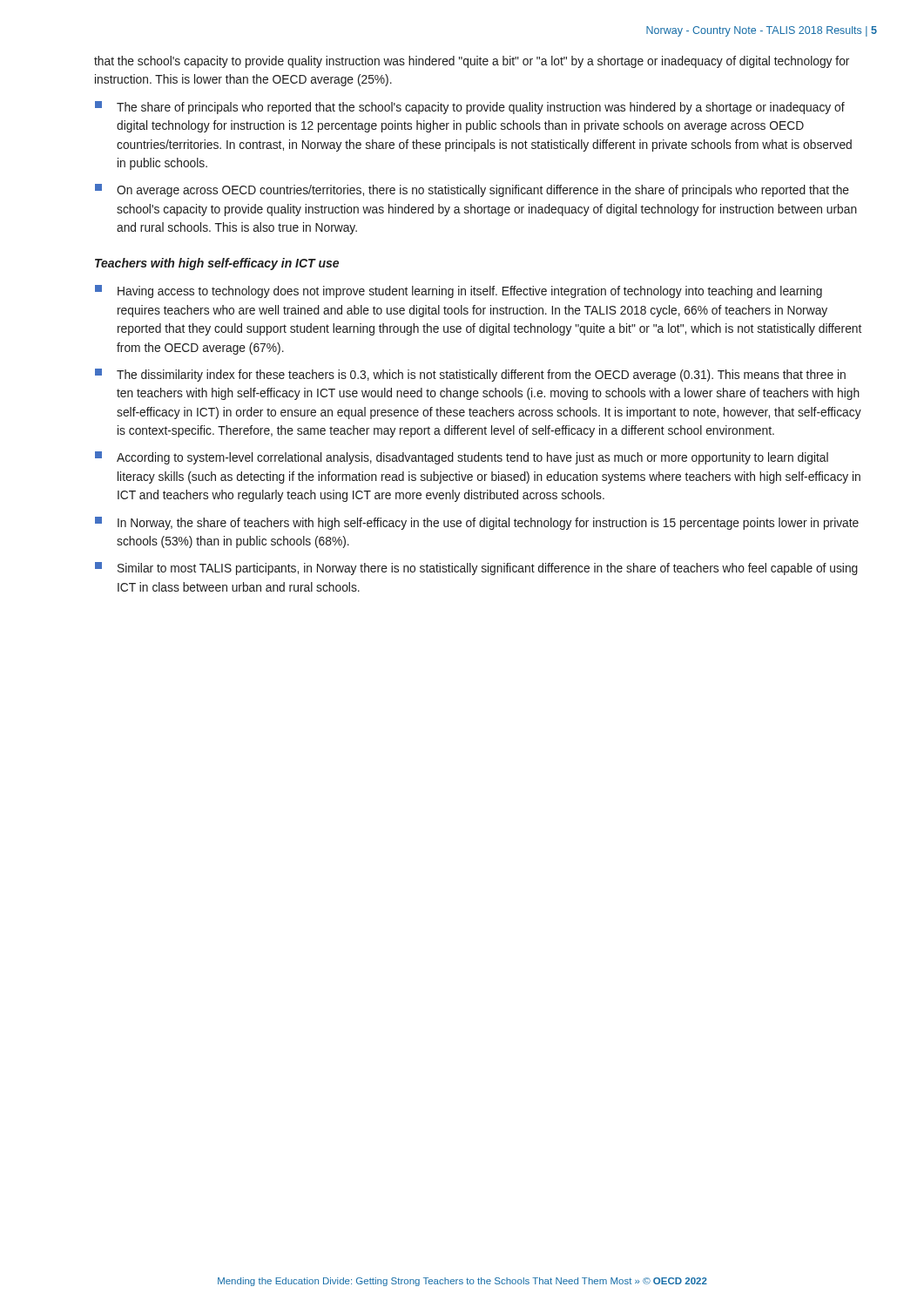Image resolution: width=924 pixels, height=1307 pixels.
Task: Select the list item with the text "The share of principals who"
Action: tap(479, 136)
